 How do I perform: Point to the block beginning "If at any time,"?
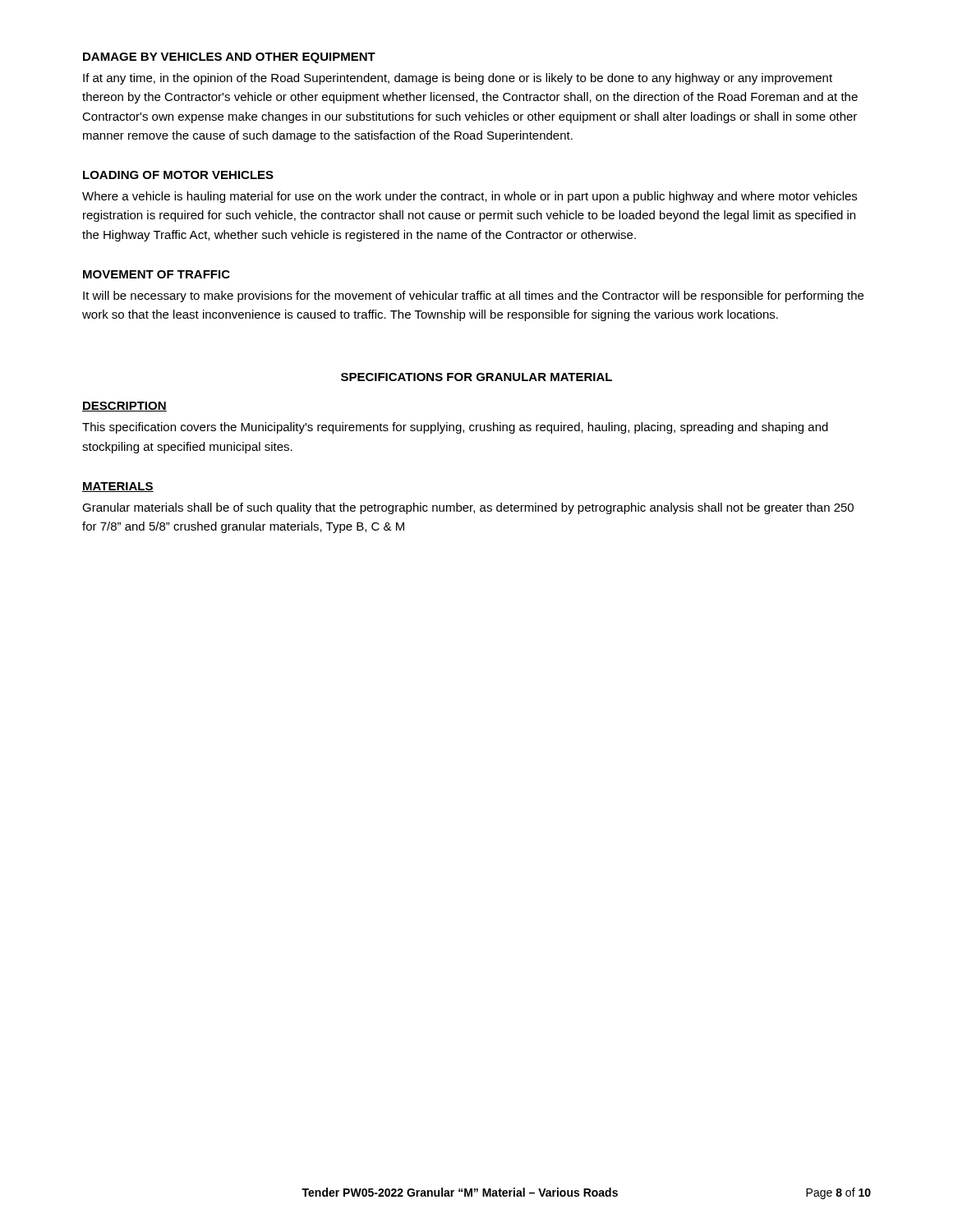coord(470,106)
